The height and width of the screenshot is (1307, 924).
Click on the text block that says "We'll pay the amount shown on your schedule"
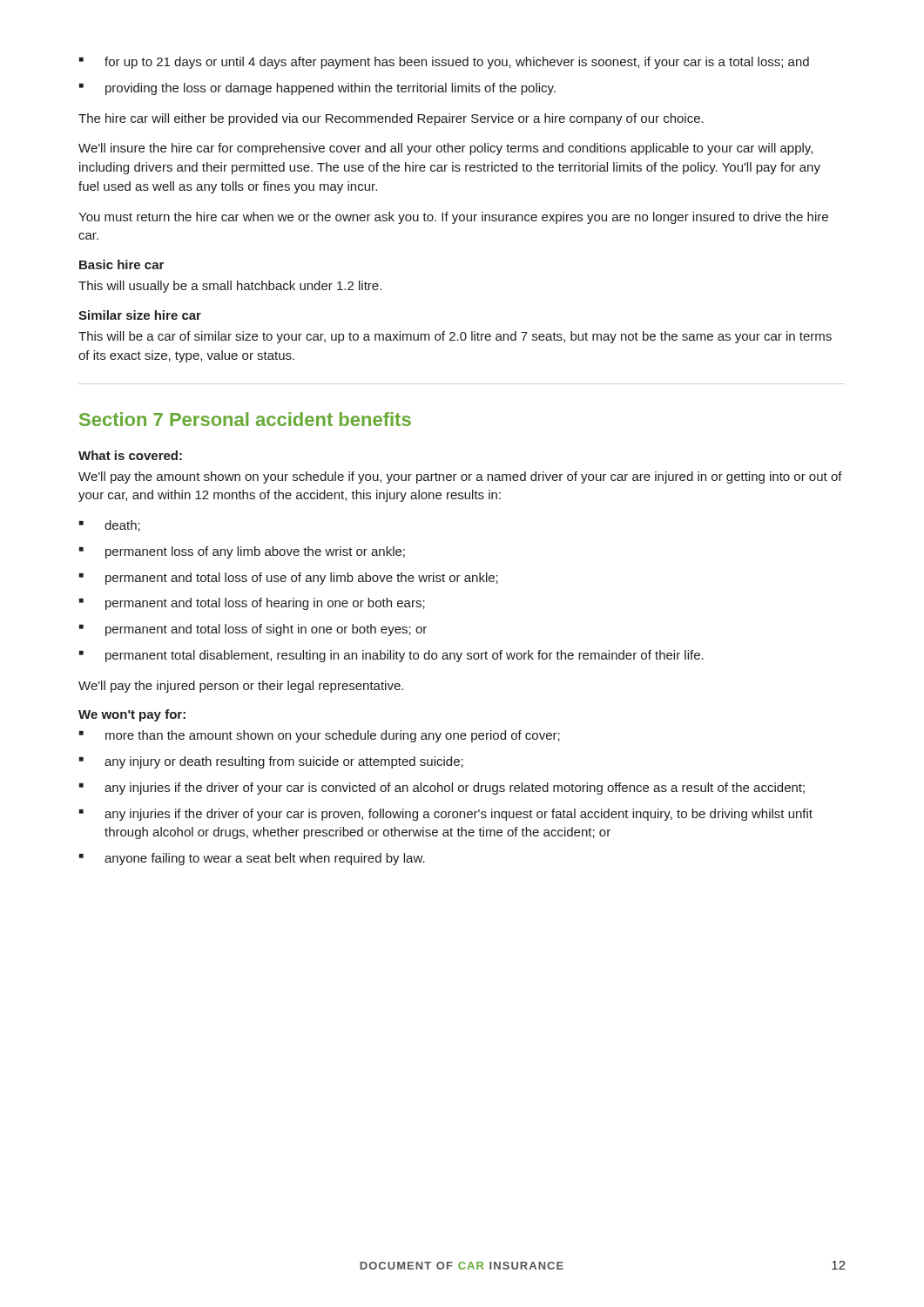pyautogui.click(x=460, y=485)
